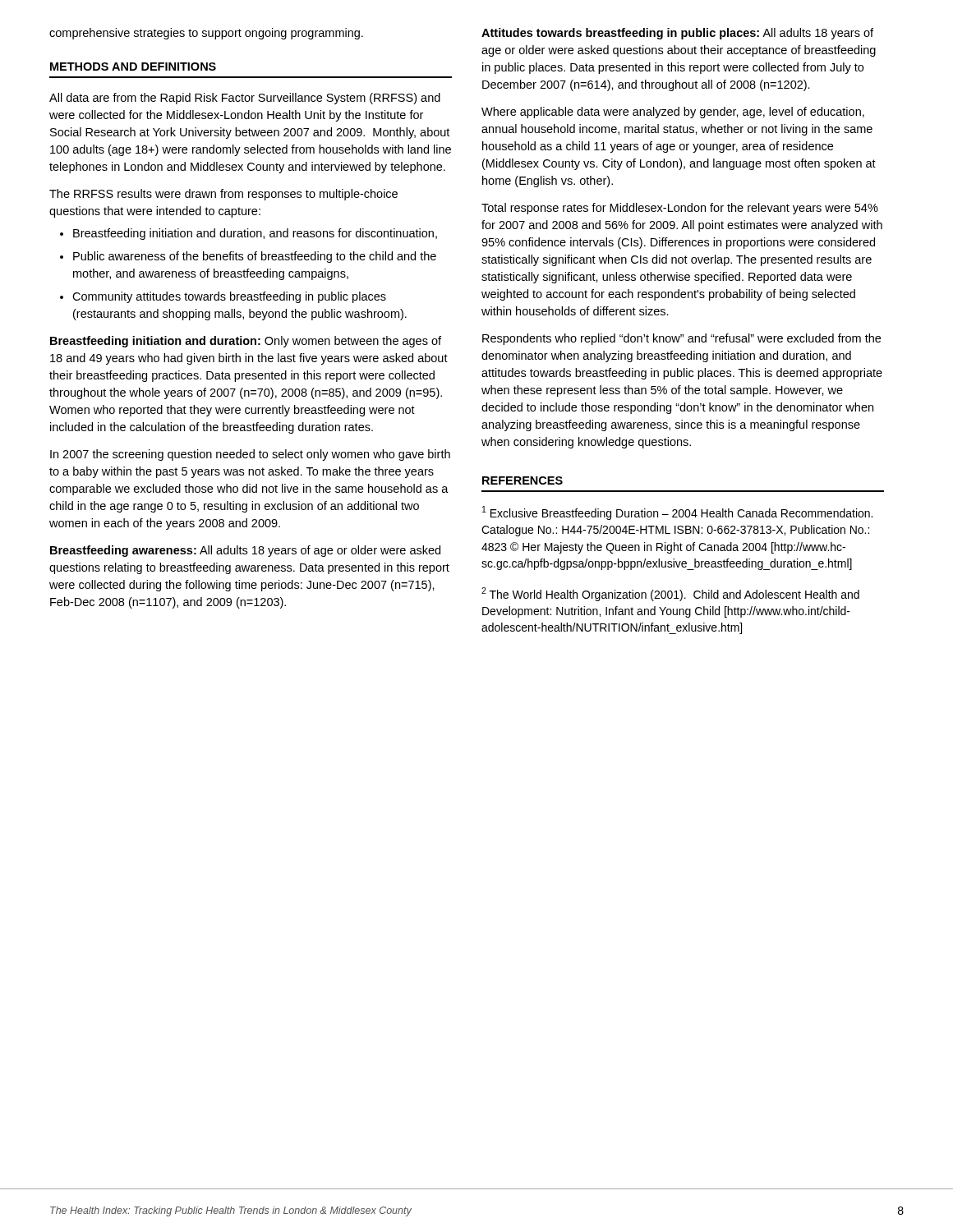Navigate to the text block starting "In 2007 the"
This screenshot has width=953, height=1232.
(x=250, y=489)
